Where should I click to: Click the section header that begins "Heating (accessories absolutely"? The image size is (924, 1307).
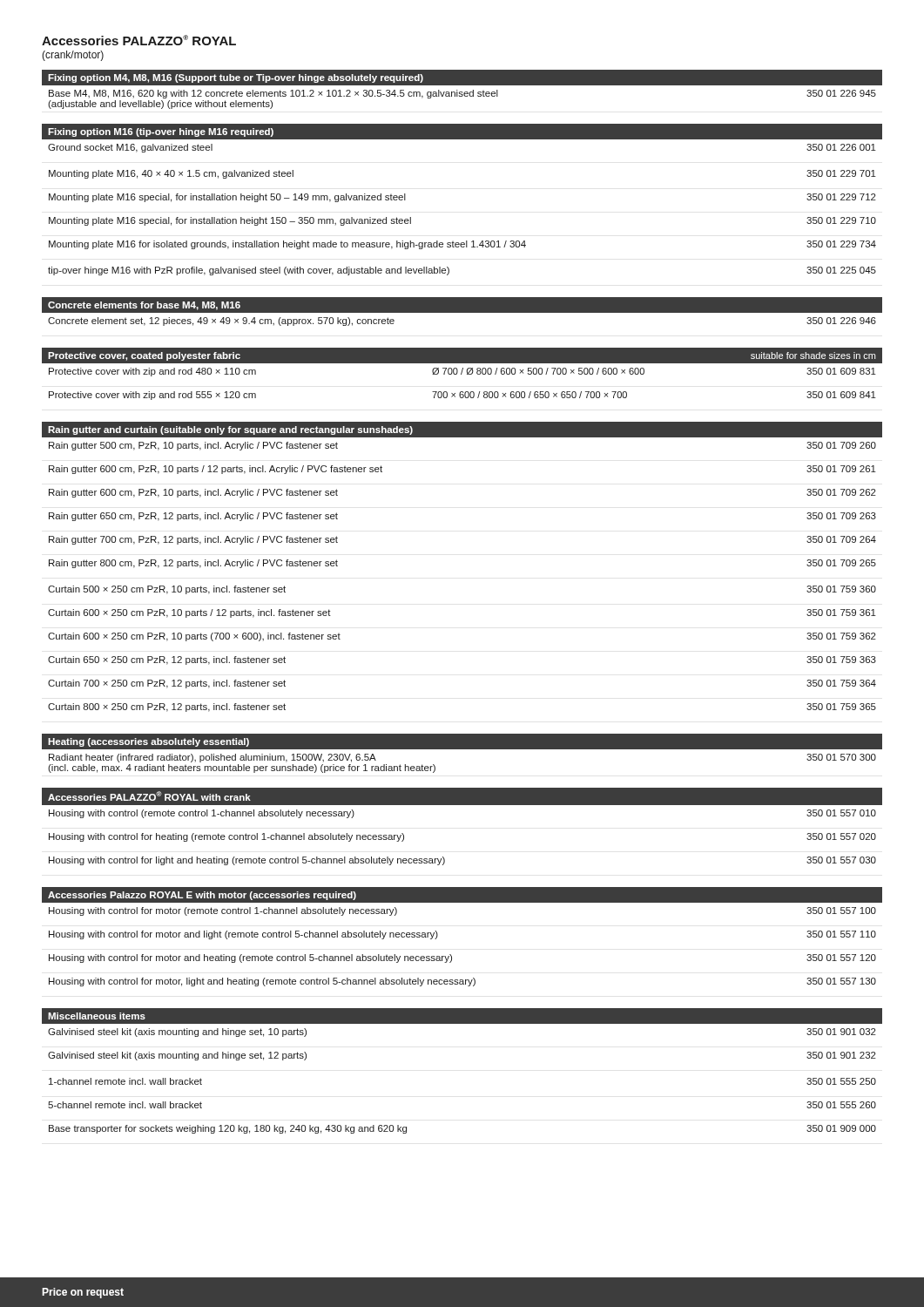click(149, 741)
